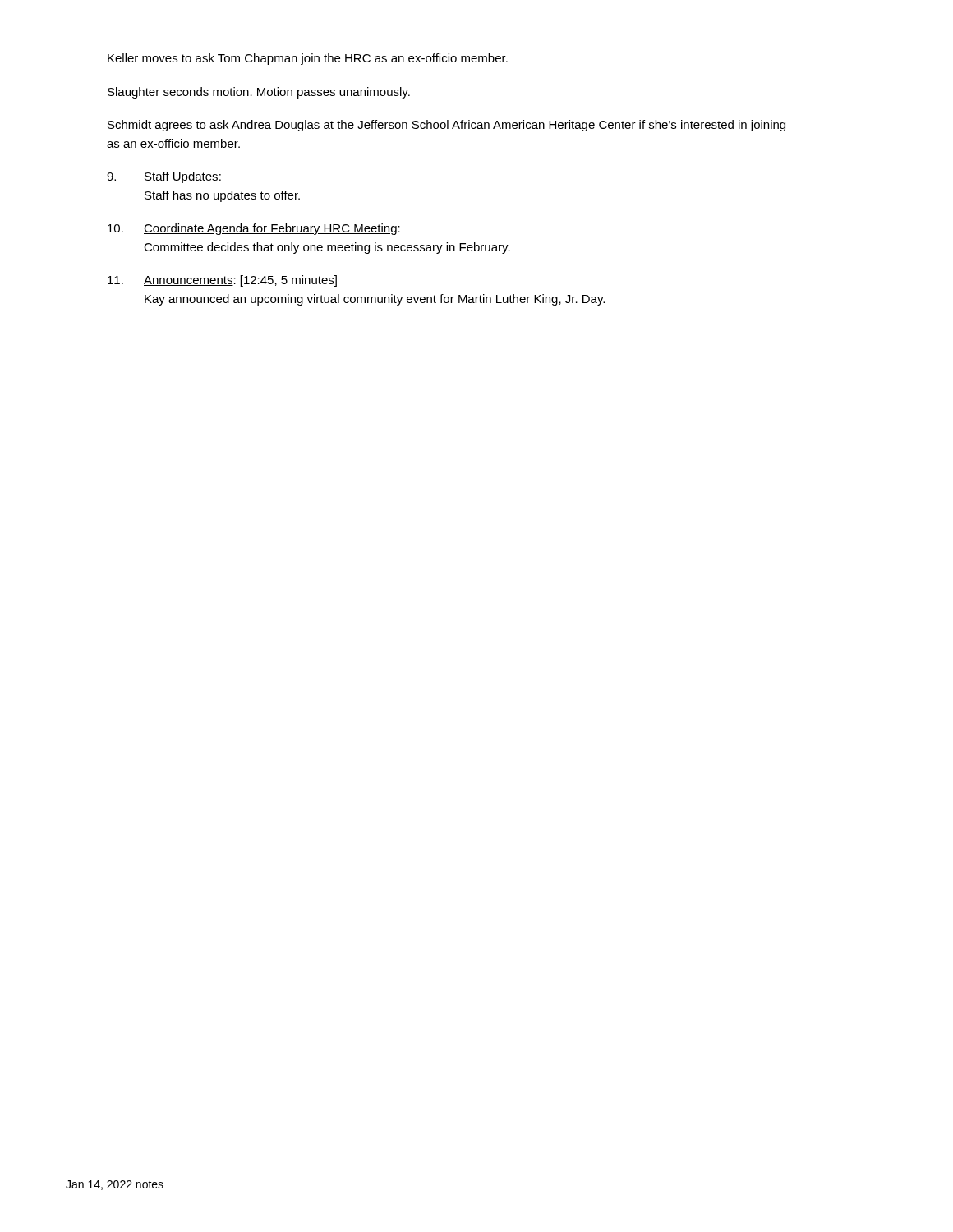Select the text block that reads "Schmidt agrees to ask Andrea Douglas"
953x1232 pixels.
(x=447, y=134)
